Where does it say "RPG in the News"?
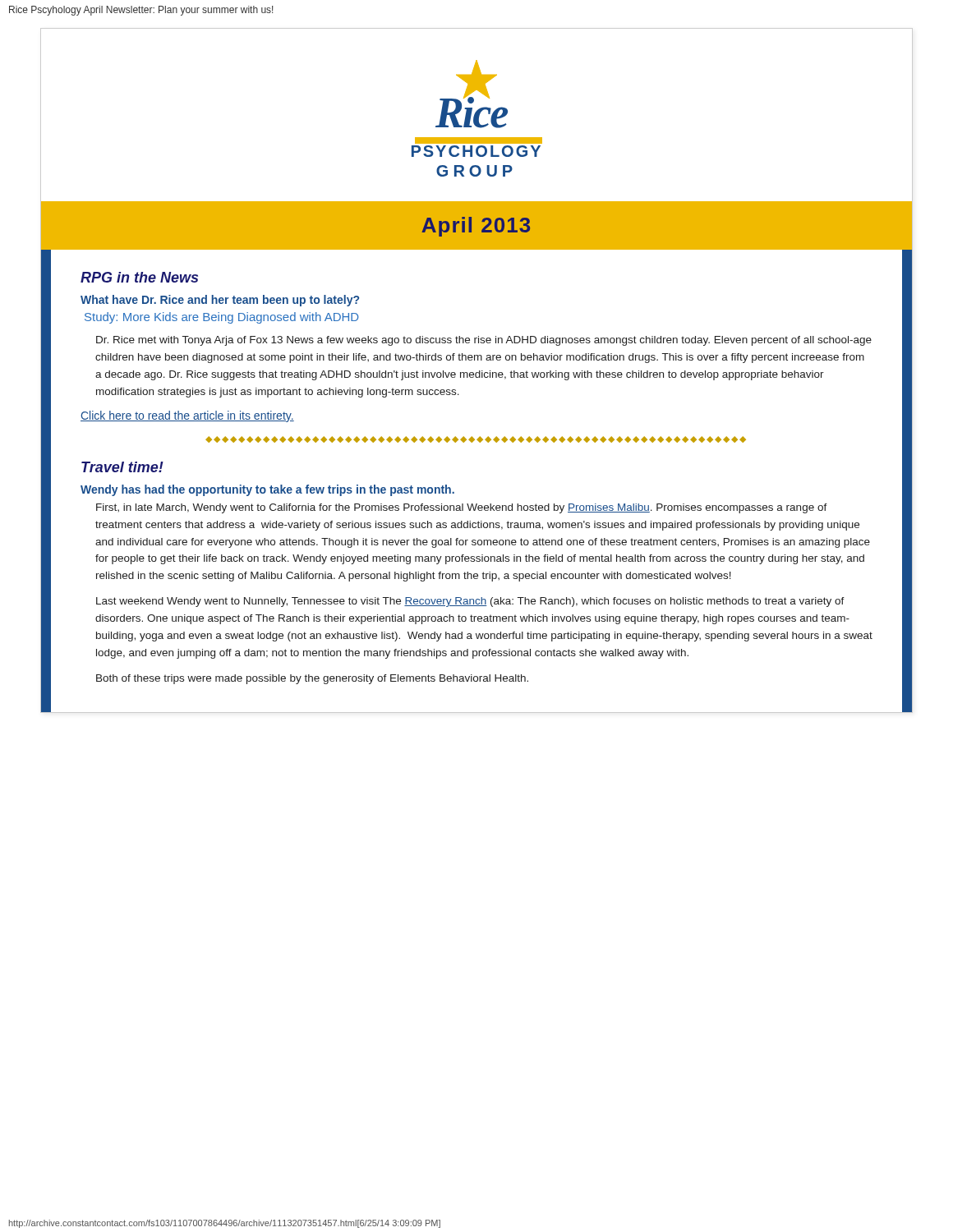The height and width of the screenshot is (1232, 953). [x=140, y=278]
